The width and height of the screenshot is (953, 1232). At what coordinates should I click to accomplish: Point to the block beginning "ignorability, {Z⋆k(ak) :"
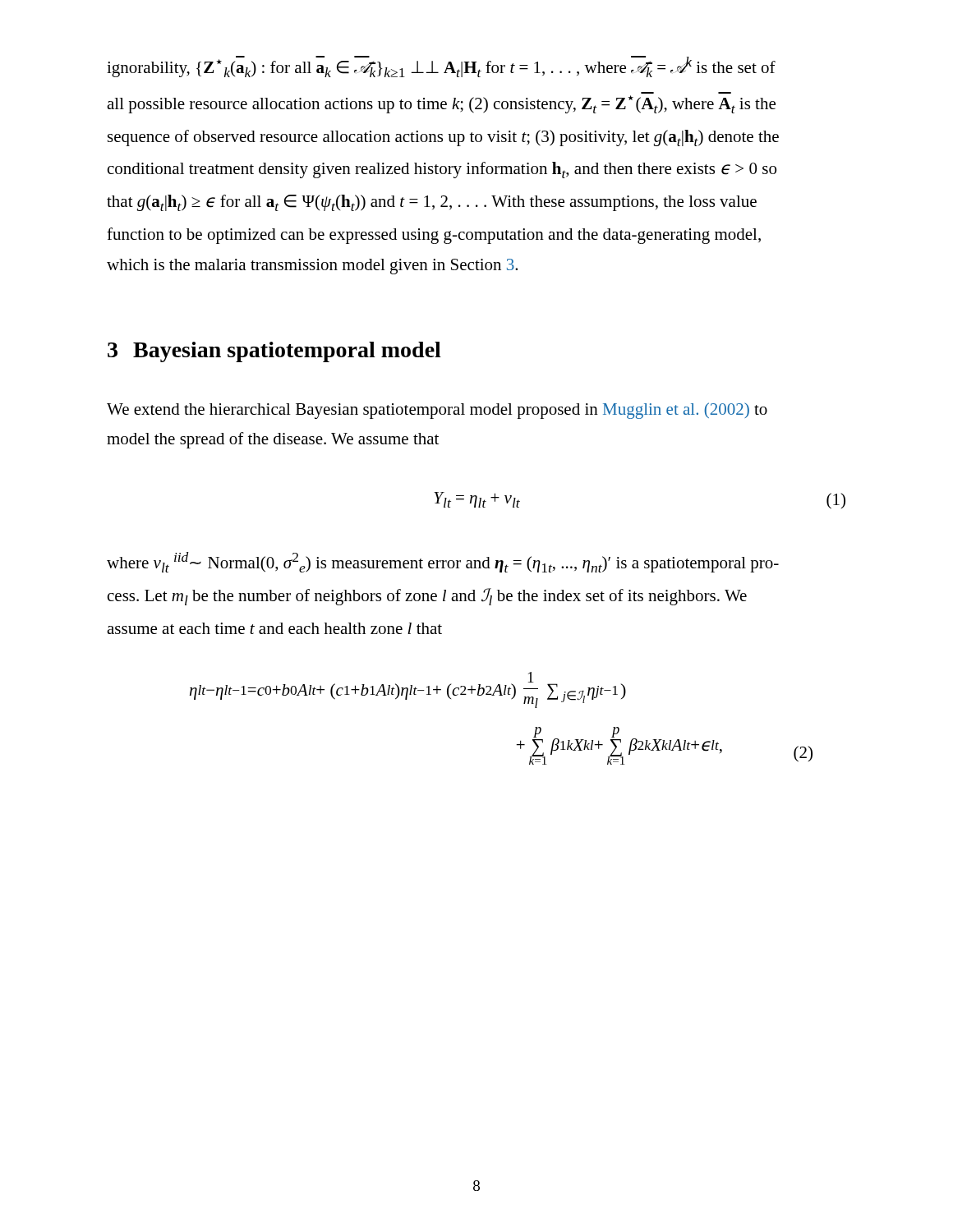[441, 67]
